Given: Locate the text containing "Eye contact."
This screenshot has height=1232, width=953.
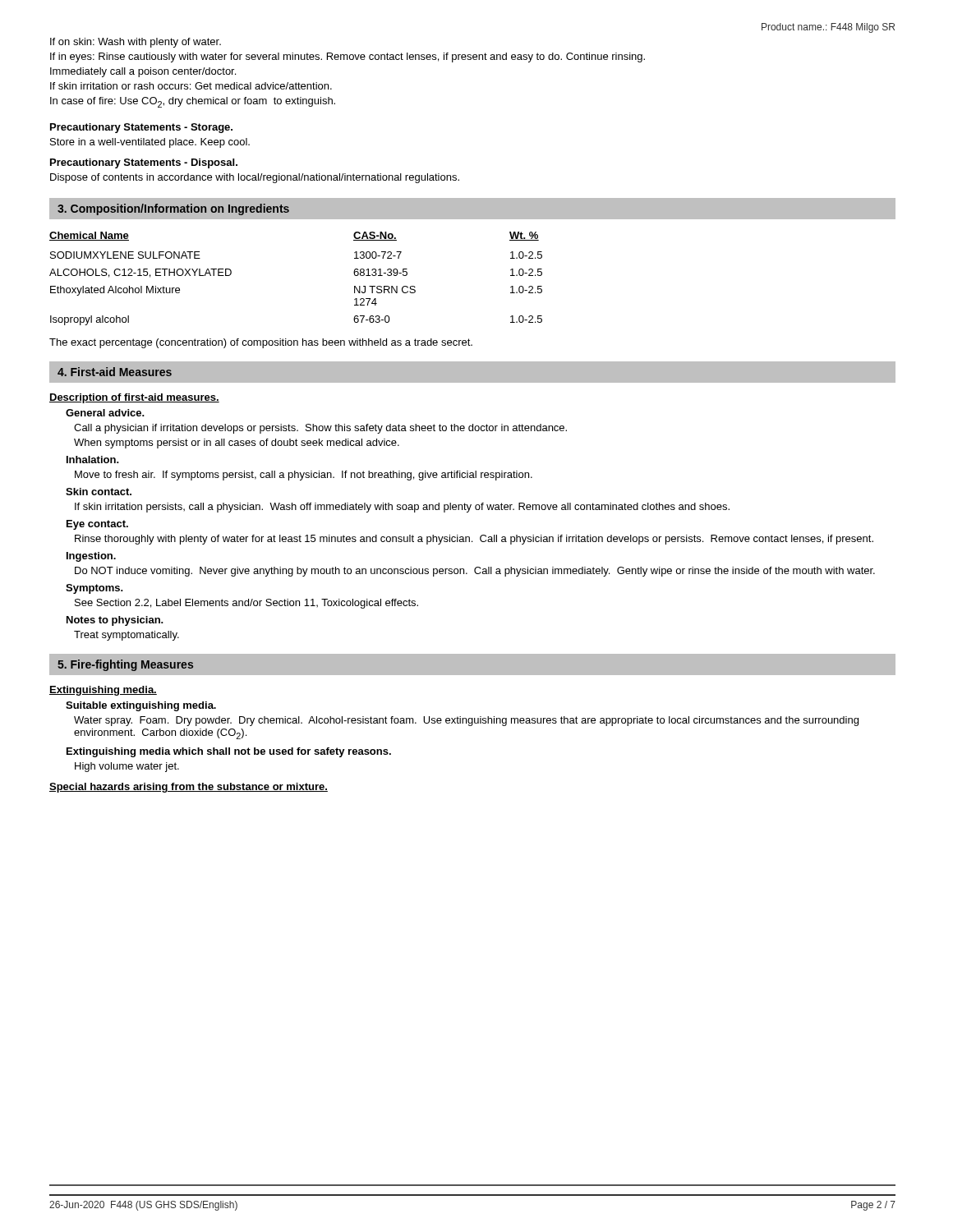Looking at the screenshot, I should (481, 523).
